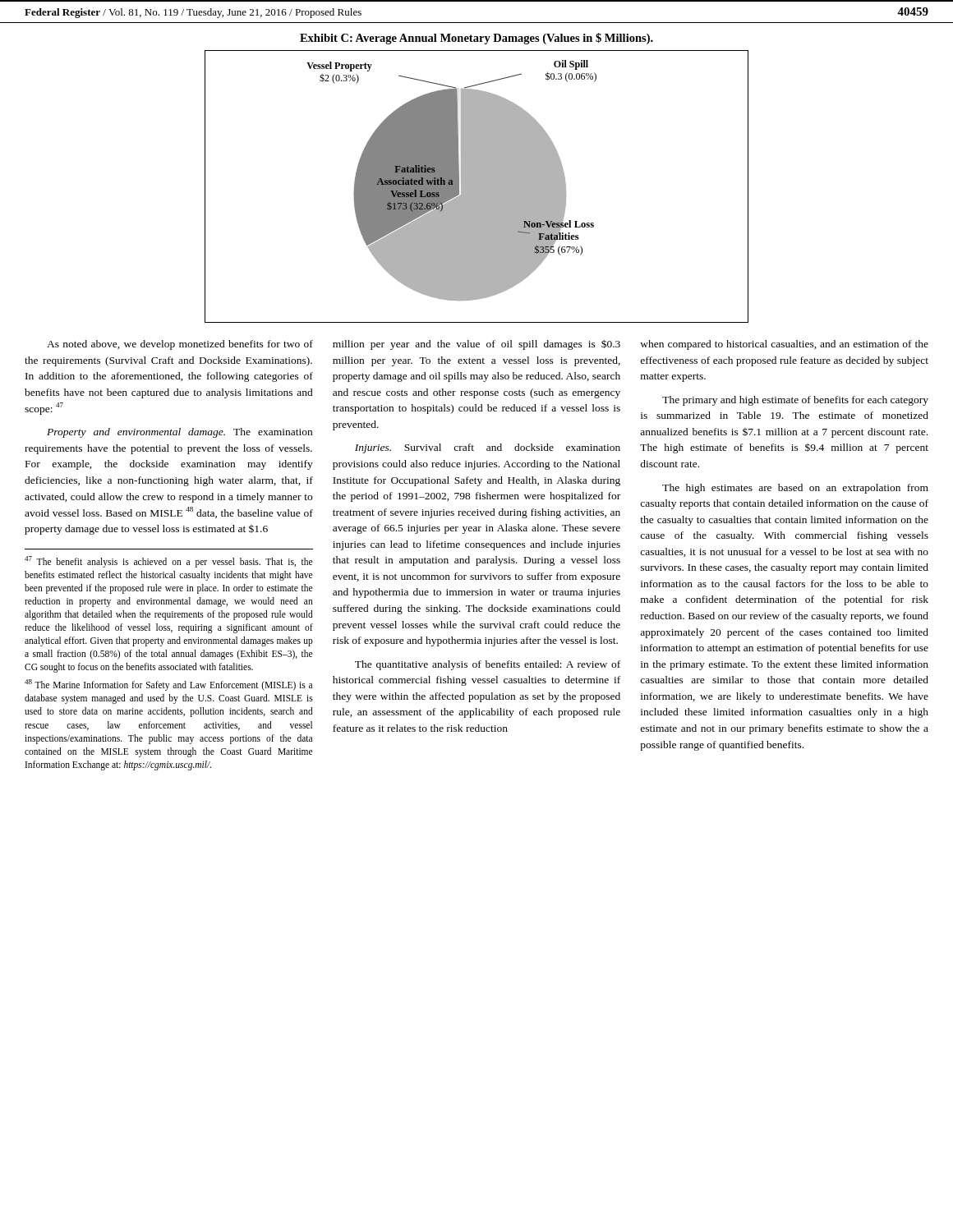
Task: Locate the caption that opens with "Exhibit C: Average Annual"
Action: coord(476,38)
